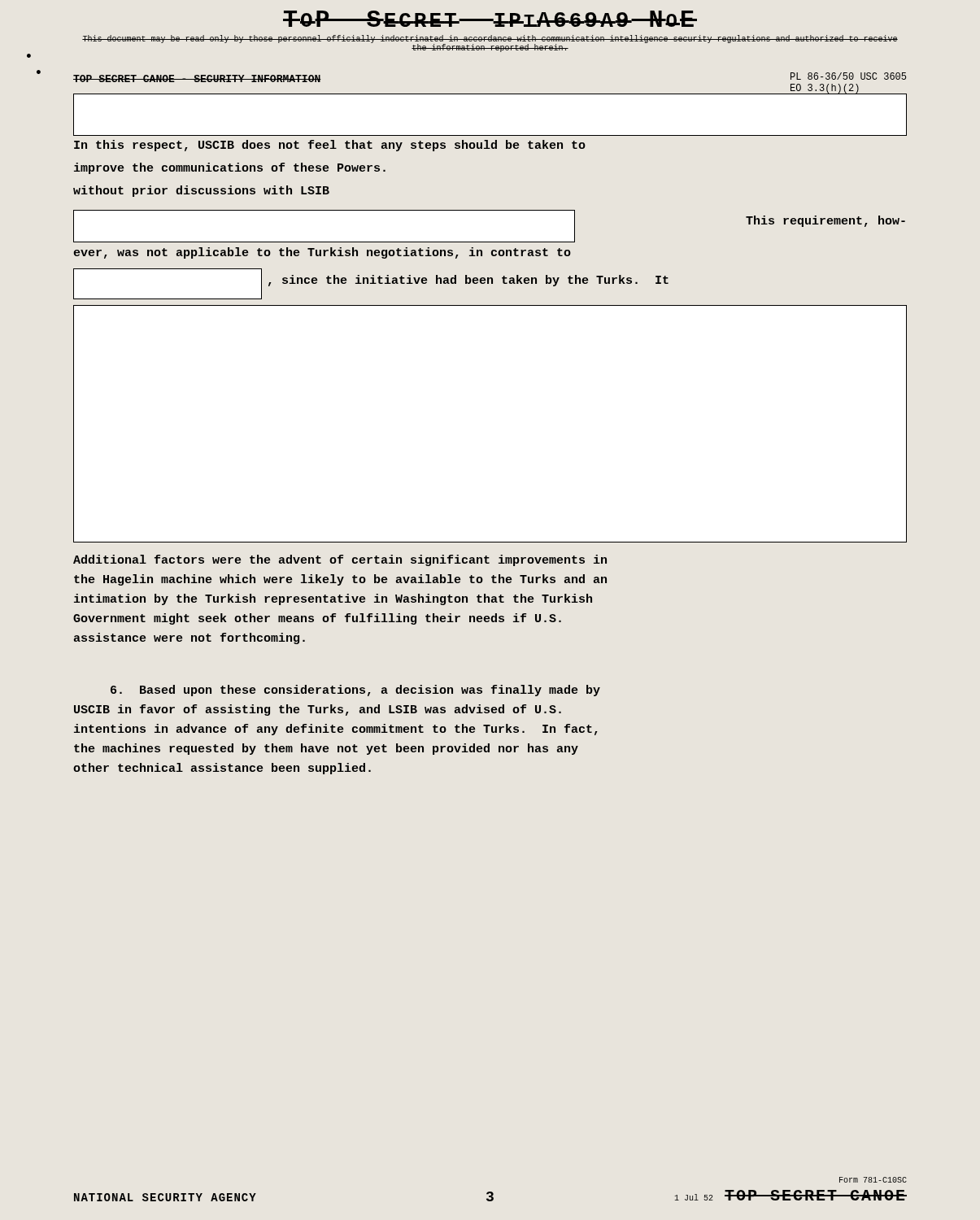Where is the passage that starts "In this respect, USCIB does not feel that"?
The width and height of the screenshot is (980, 1220).
point(329,146)
